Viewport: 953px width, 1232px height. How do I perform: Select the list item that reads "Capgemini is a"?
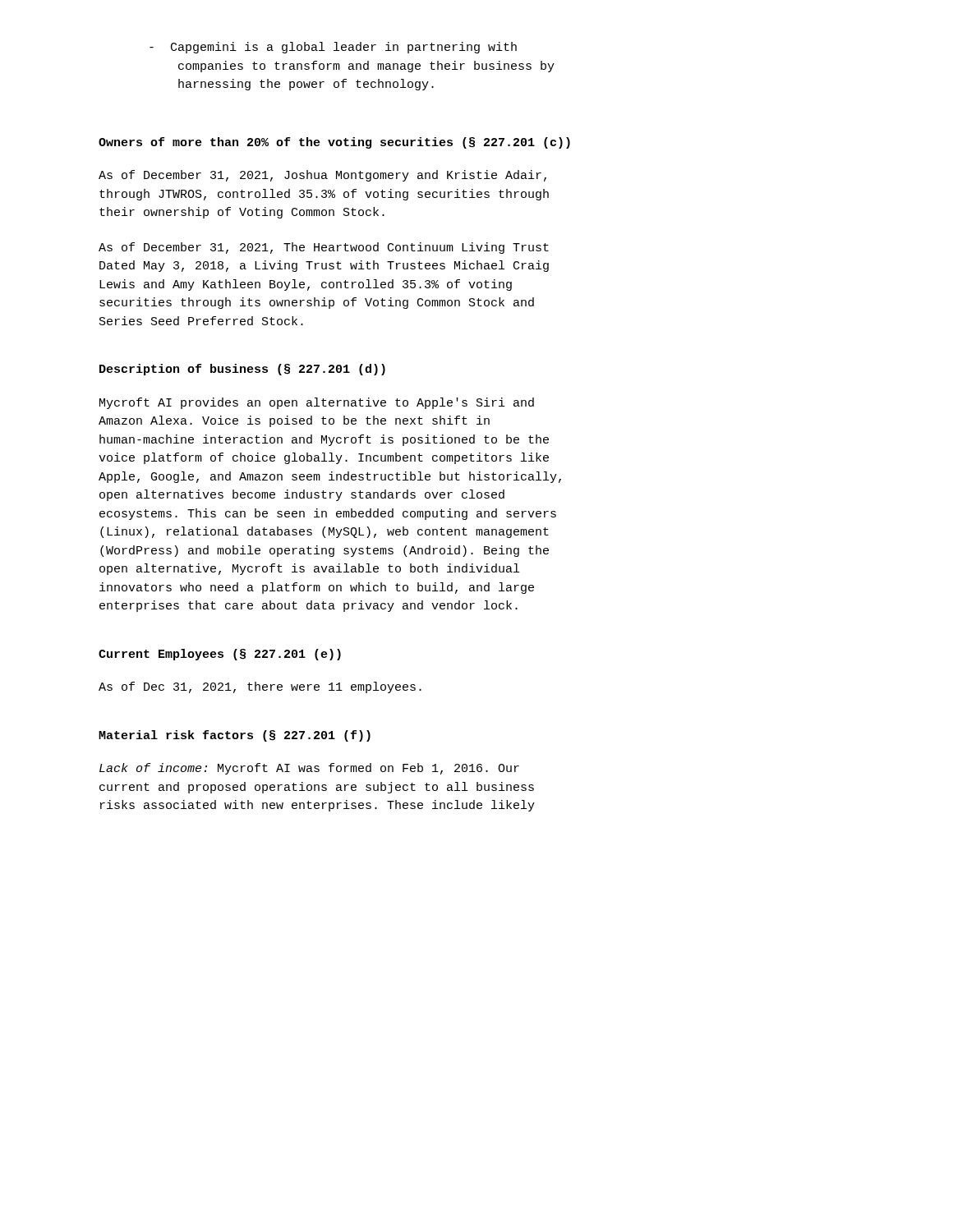point(351,67)
